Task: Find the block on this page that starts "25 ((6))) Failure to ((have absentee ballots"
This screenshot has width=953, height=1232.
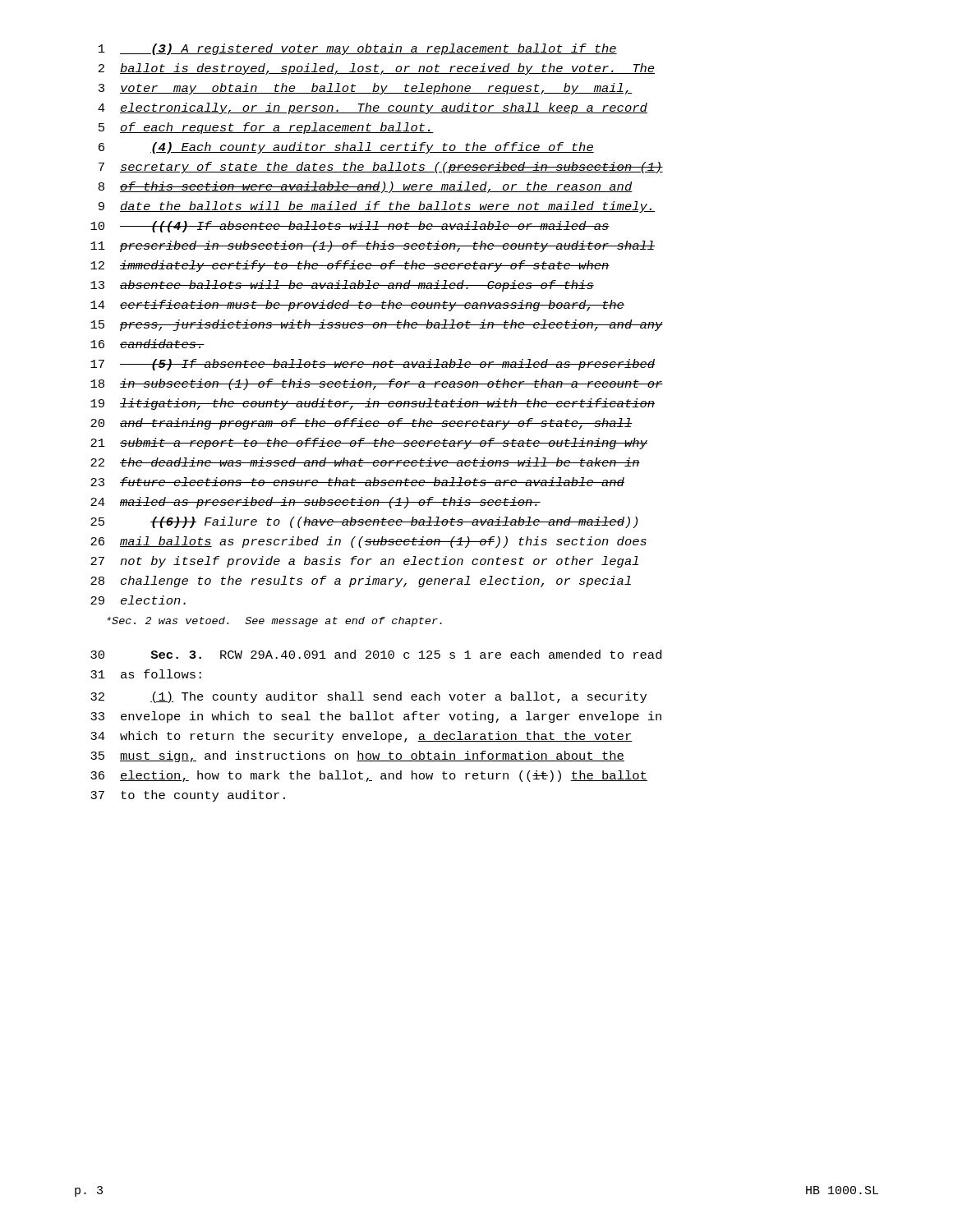Action: 476,562
